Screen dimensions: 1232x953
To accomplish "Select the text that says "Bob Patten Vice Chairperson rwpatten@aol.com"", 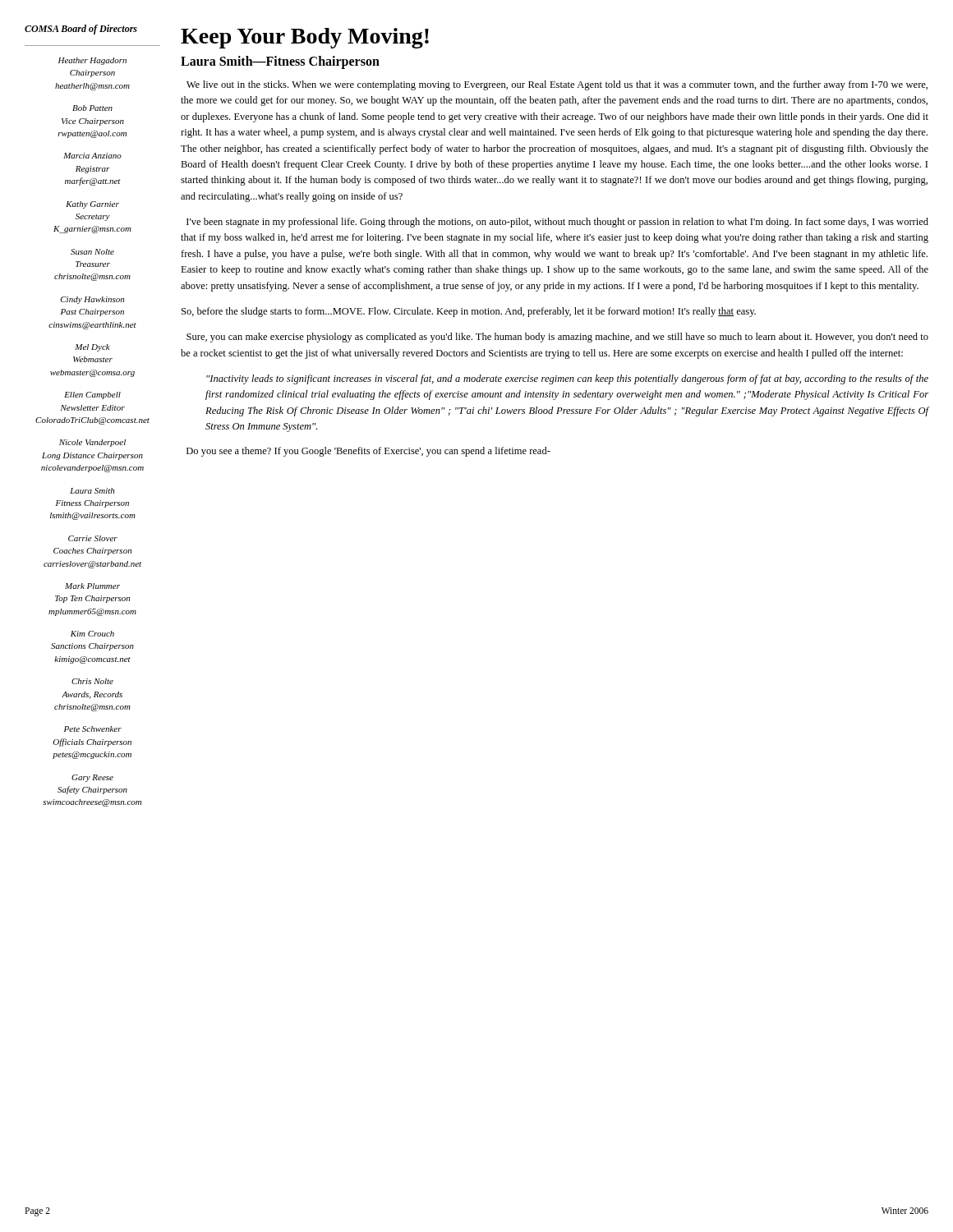I will 92,121.
